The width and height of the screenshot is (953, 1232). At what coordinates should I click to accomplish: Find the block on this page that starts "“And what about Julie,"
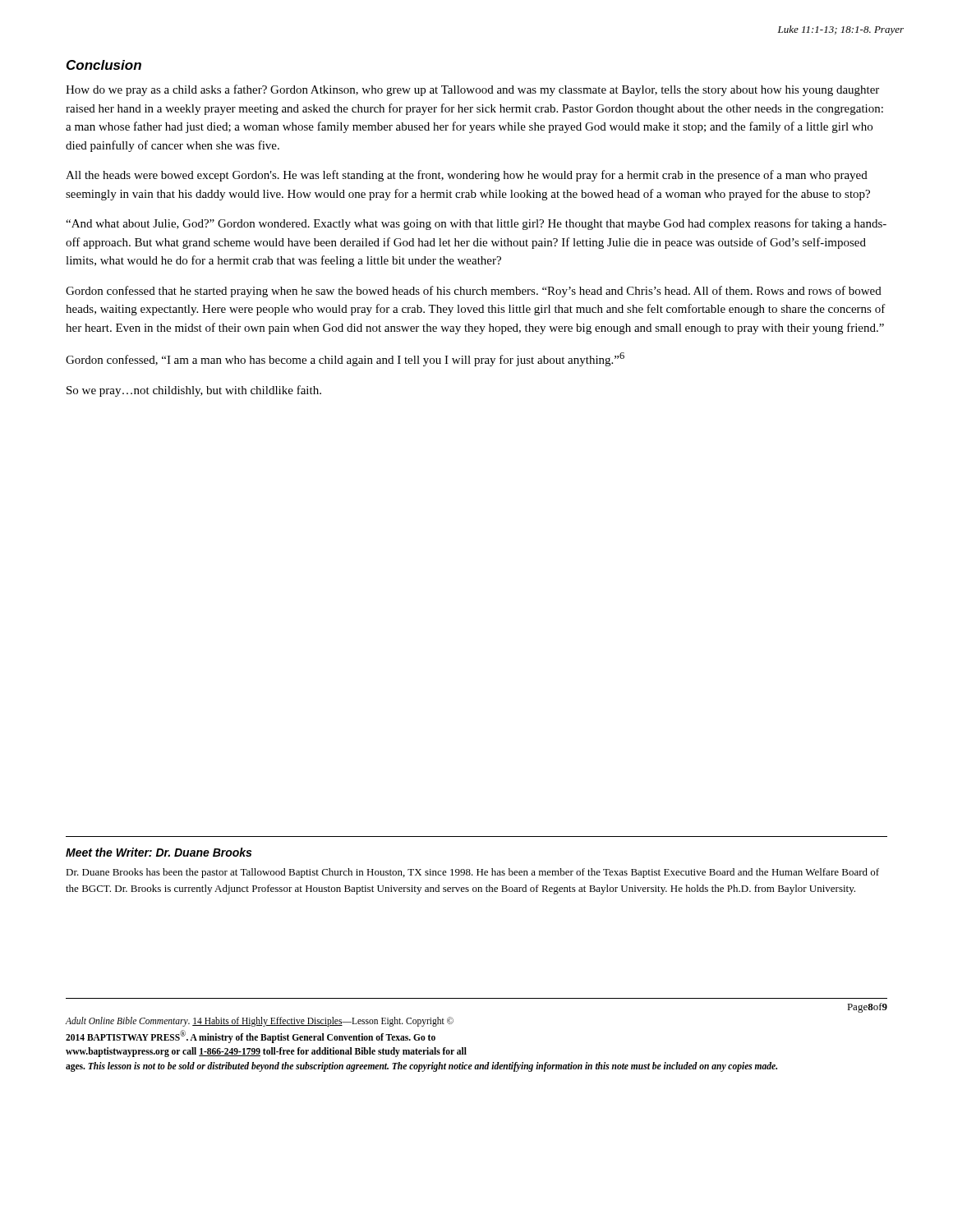pyautogui.click(x=476, y=242)
